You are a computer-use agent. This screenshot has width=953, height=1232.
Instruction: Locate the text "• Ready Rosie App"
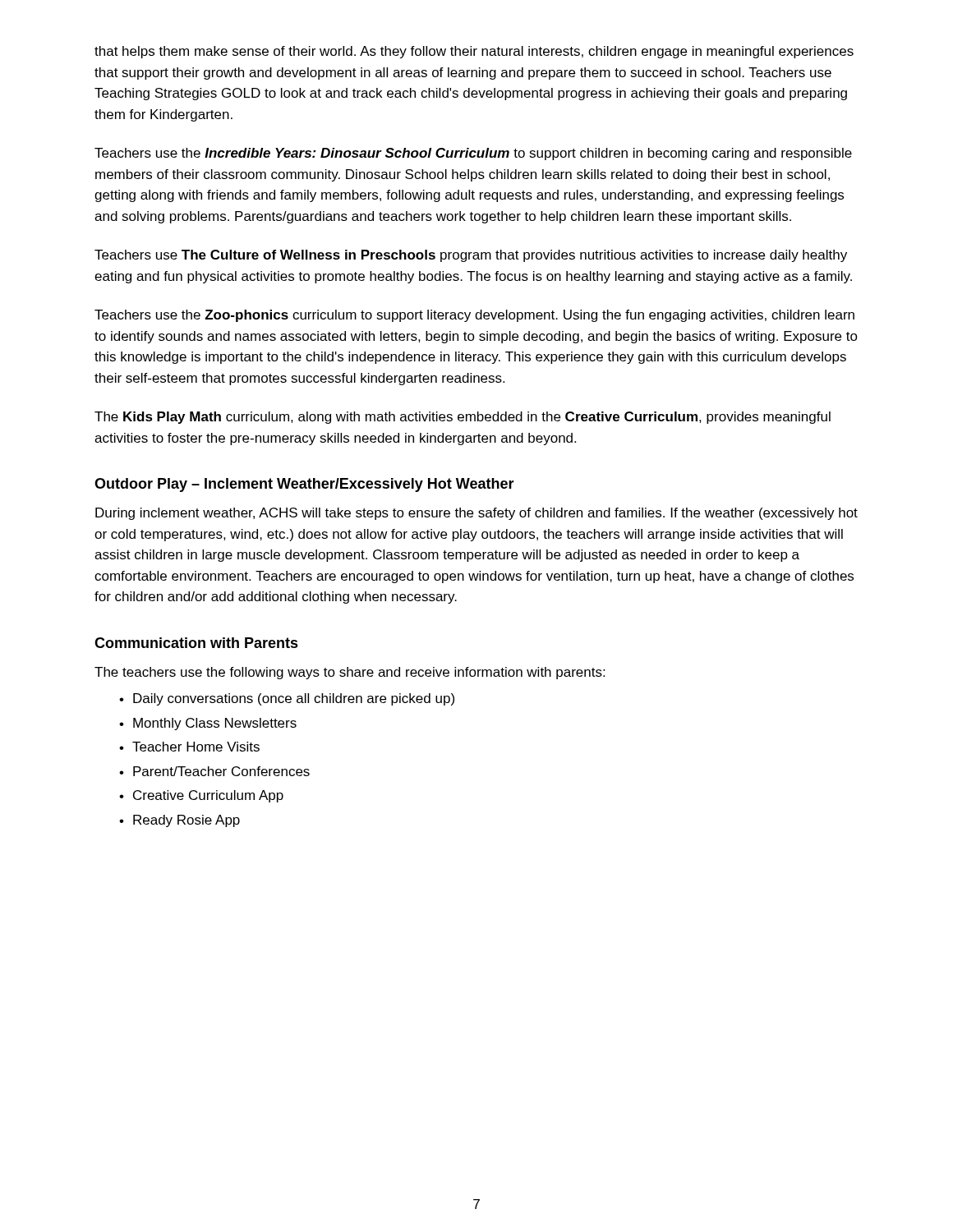click(x=180, y=821)
